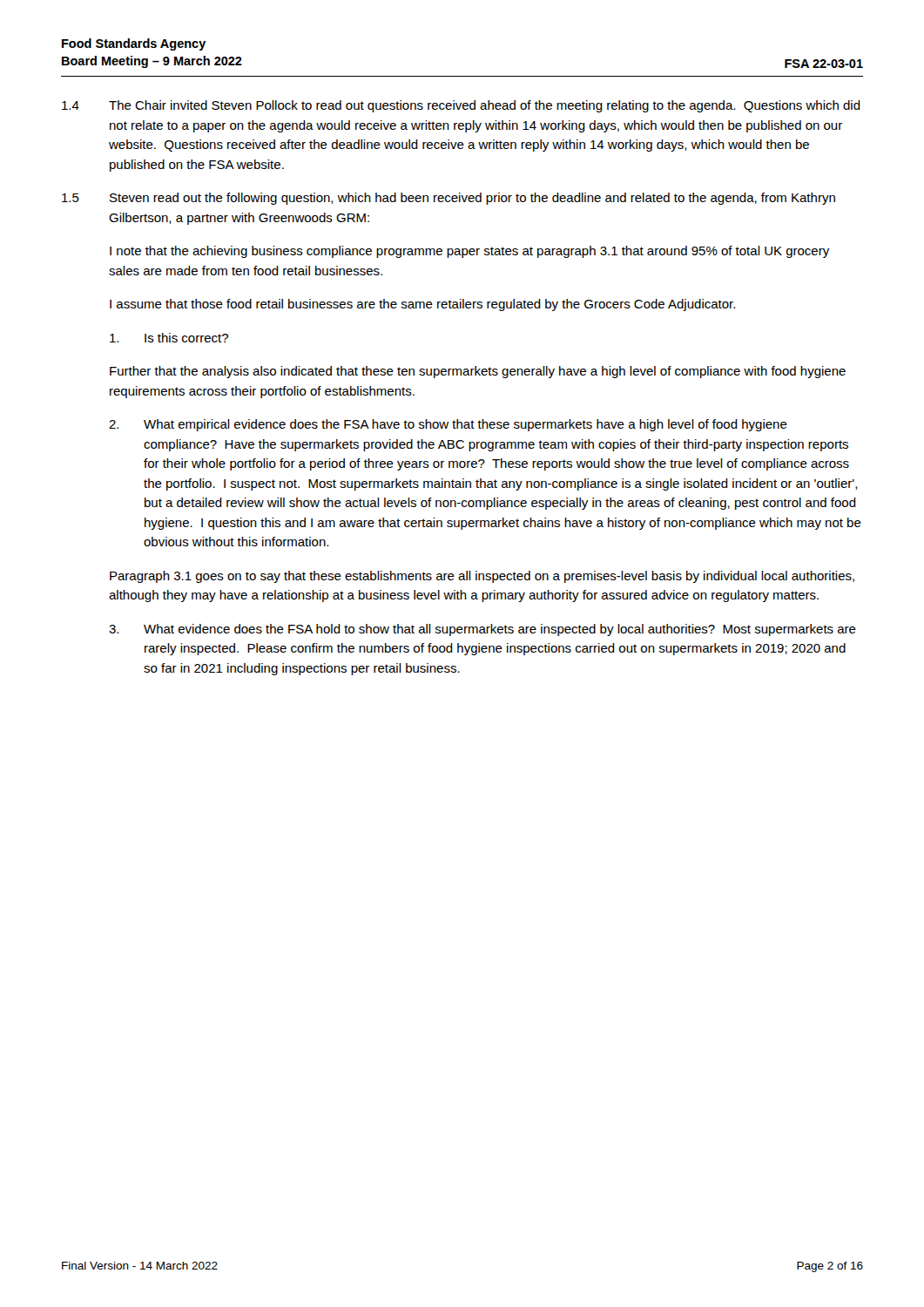924x1307 pixels.
Task: Point to the block beginning "5 Steven read out the"
Action: coord(462,208)
